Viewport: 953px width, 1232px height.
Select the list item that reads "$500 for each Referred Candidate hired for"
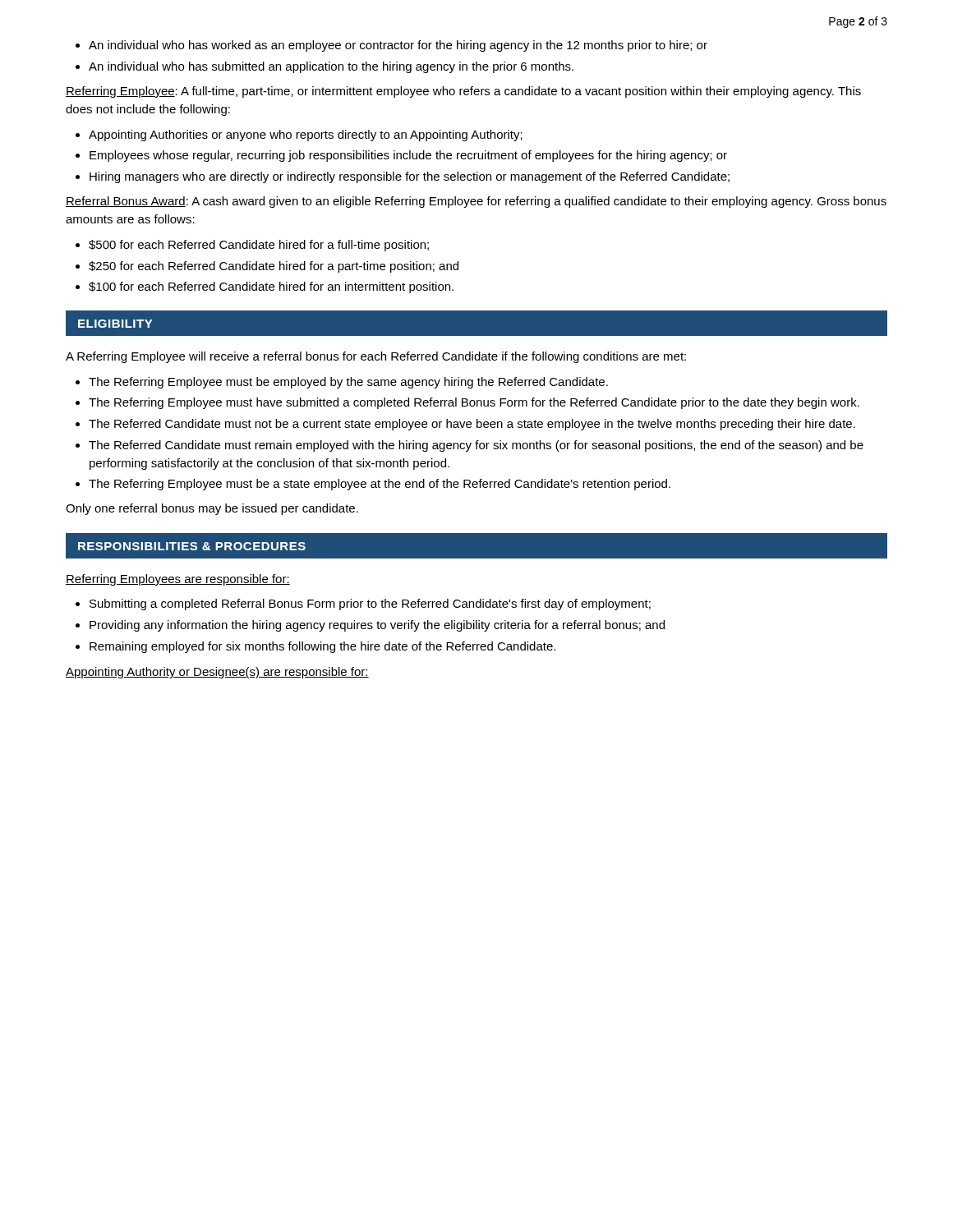point(259,244)
